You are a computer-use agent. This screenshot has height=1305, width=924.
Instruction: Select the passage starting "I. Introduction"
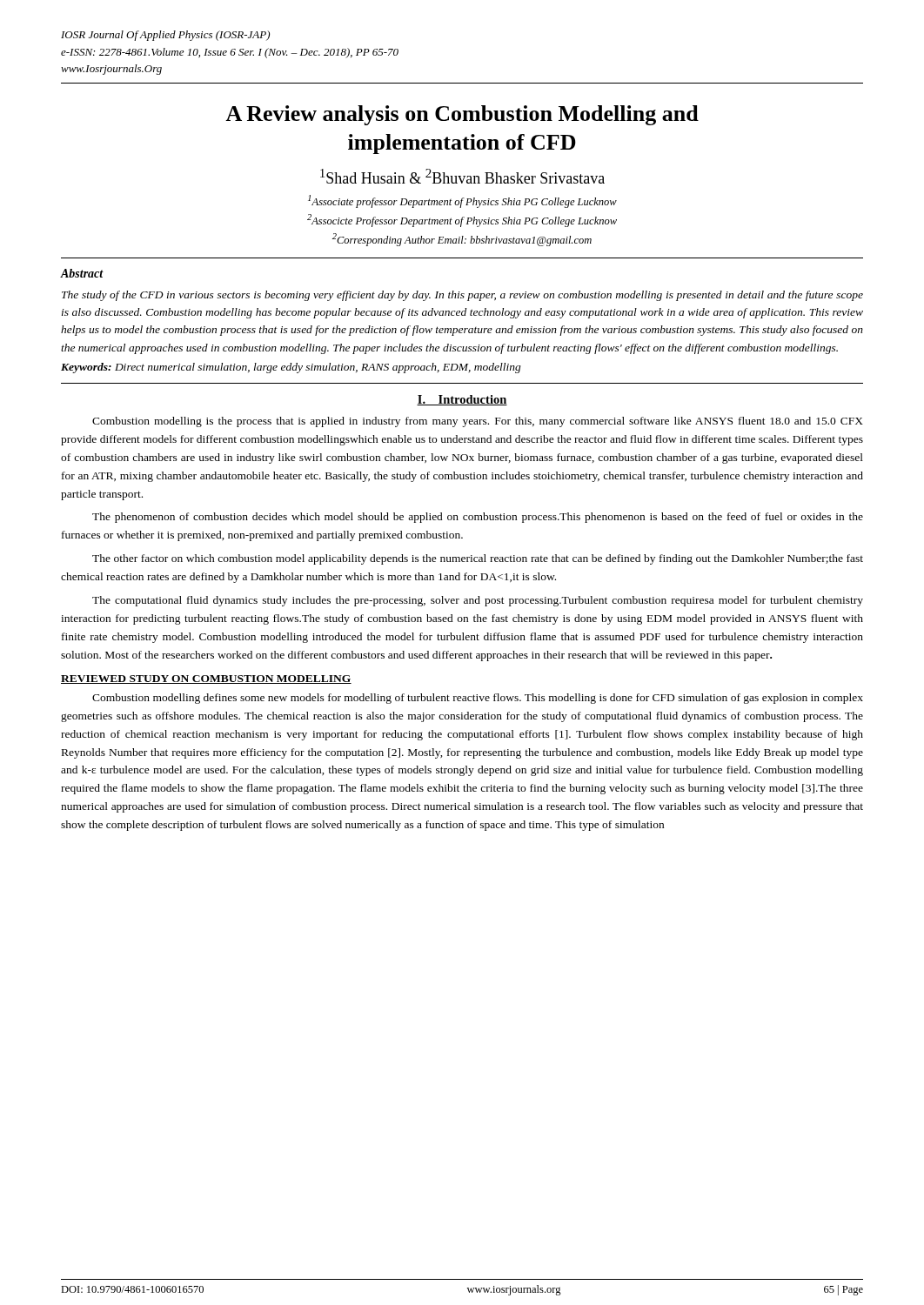[462, 400]
